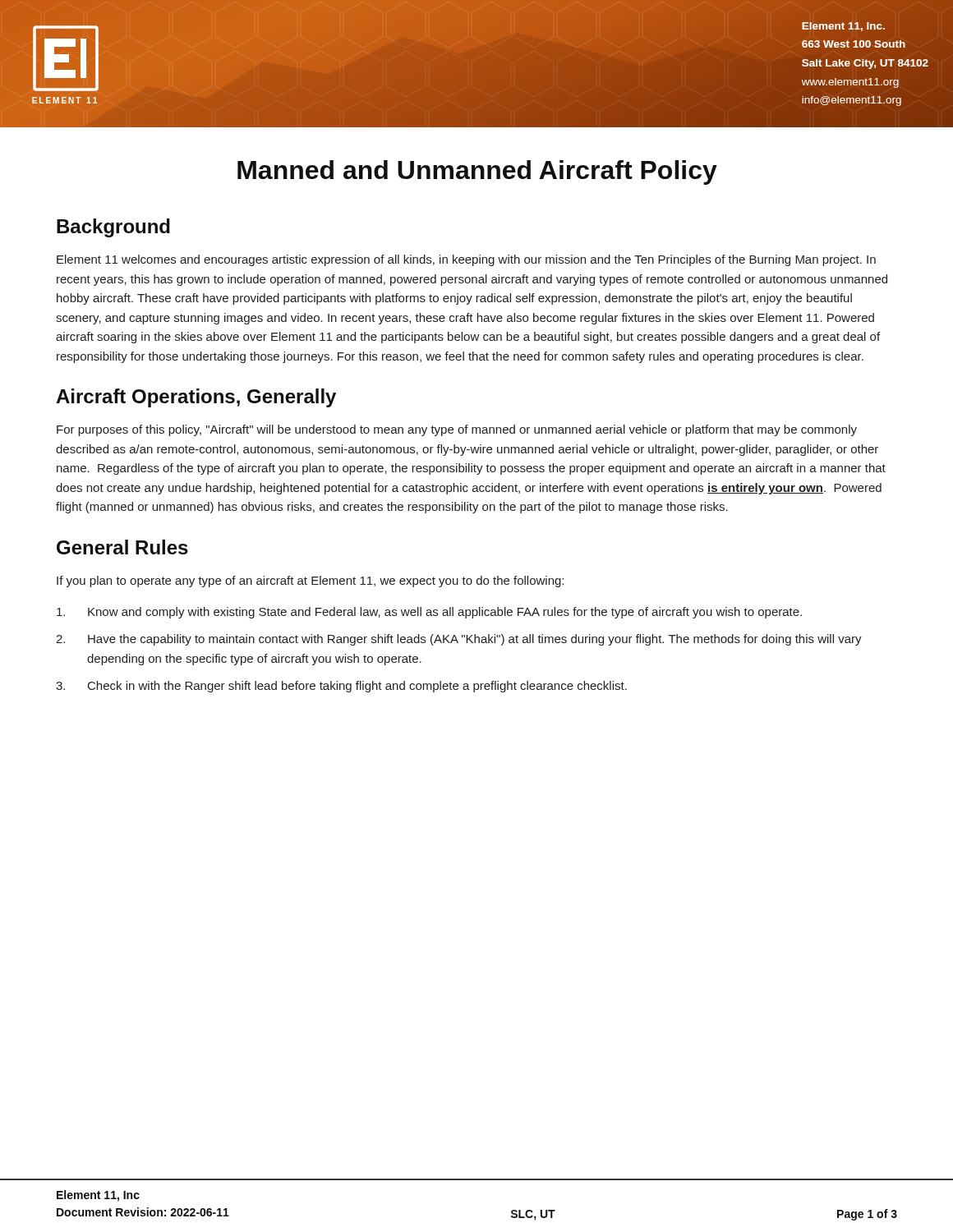Find the block on this page that starts "Know and comply with existing State and"
The image size is (953, 1232).
[429, 611]
